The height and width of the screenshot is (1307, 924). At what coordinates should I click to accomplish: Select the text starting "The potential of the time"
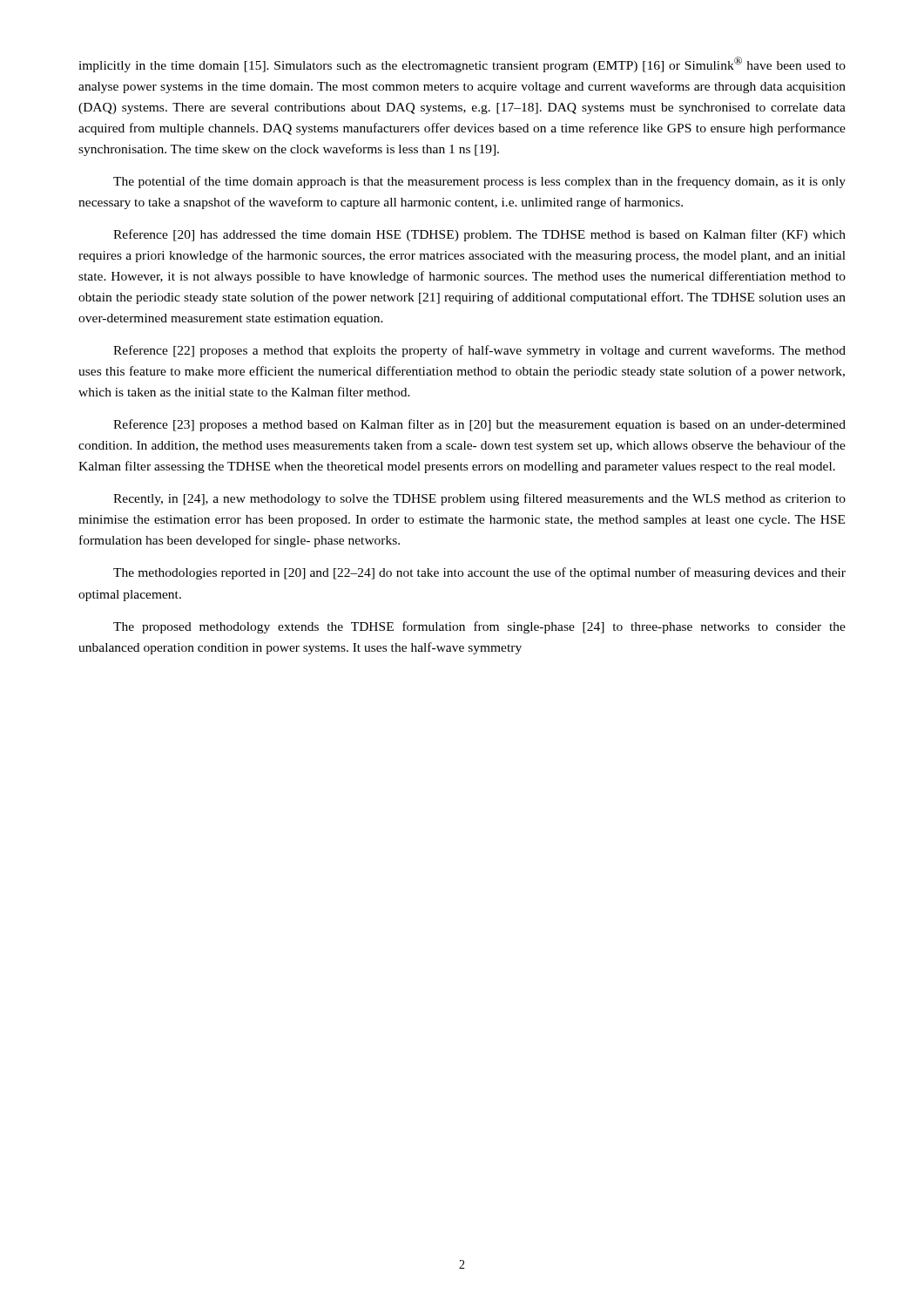tap(462, 192)
